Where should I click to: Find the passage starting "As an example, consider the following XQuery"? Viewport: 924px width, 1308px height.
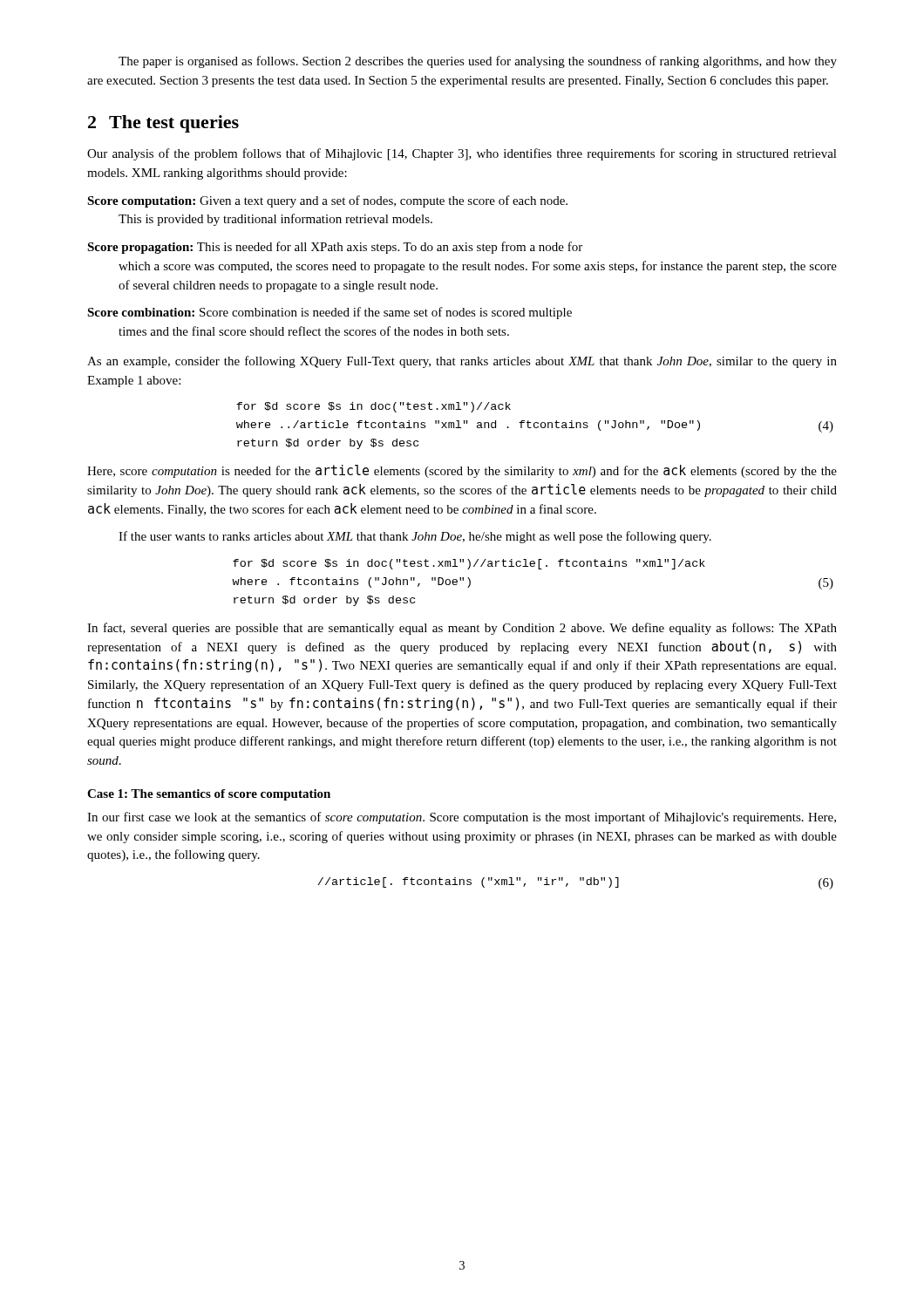pyautogui.click(x=462, y=371)
